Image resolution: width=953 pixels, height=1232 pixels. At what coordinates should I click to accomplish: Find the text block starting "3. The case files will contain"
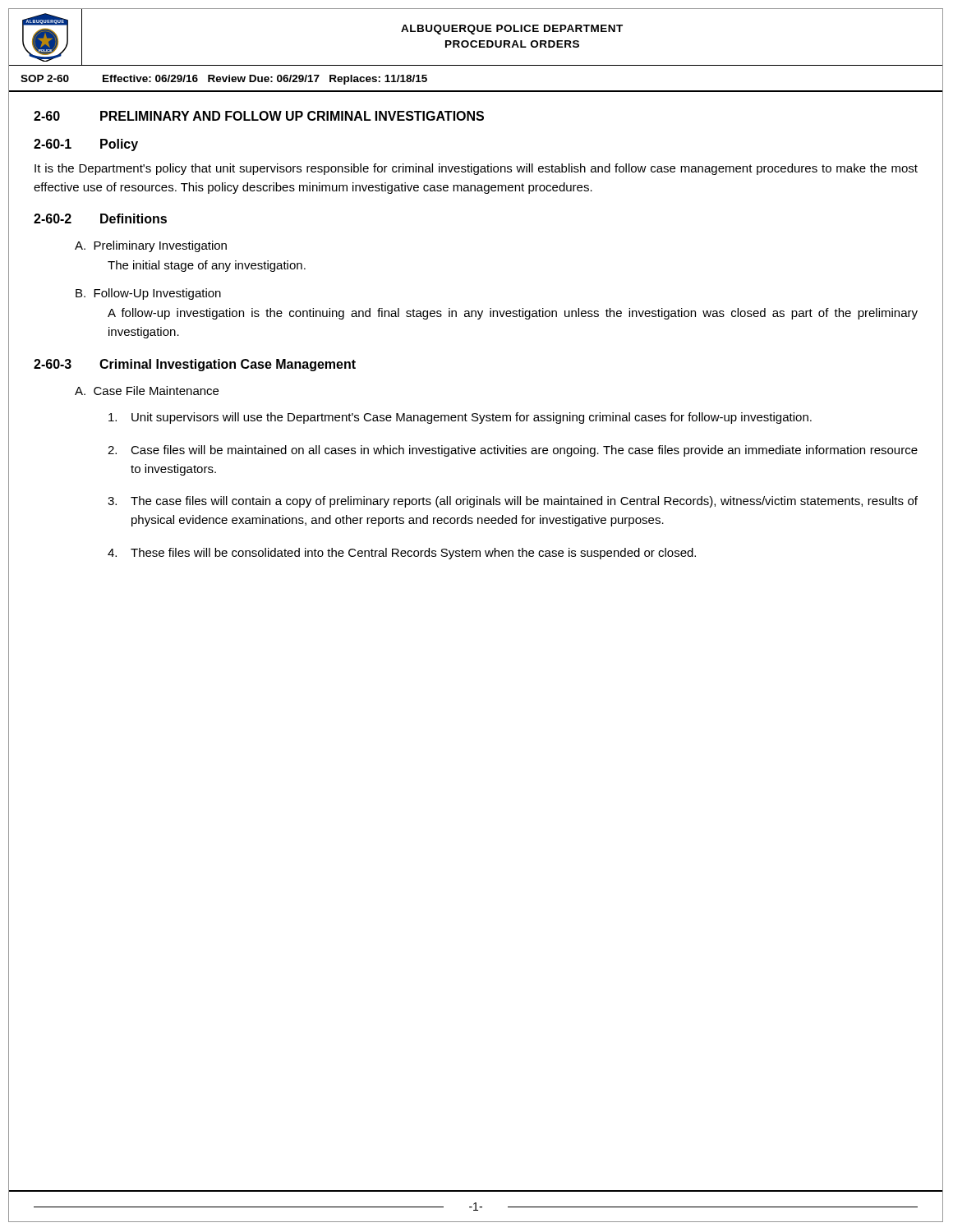513,510
